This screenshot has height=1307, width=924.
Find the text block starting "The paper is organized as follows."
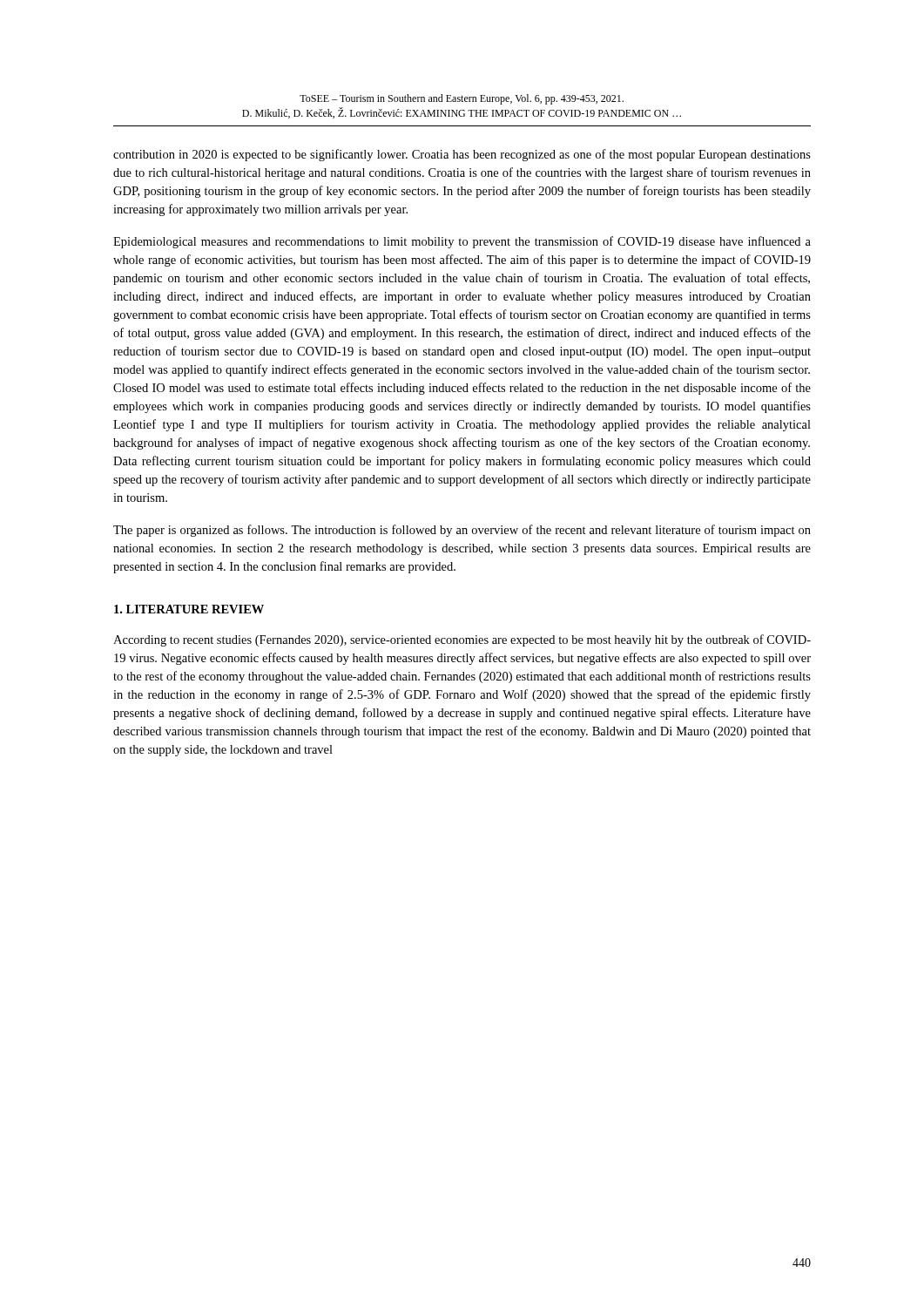[x=462, y=548]
